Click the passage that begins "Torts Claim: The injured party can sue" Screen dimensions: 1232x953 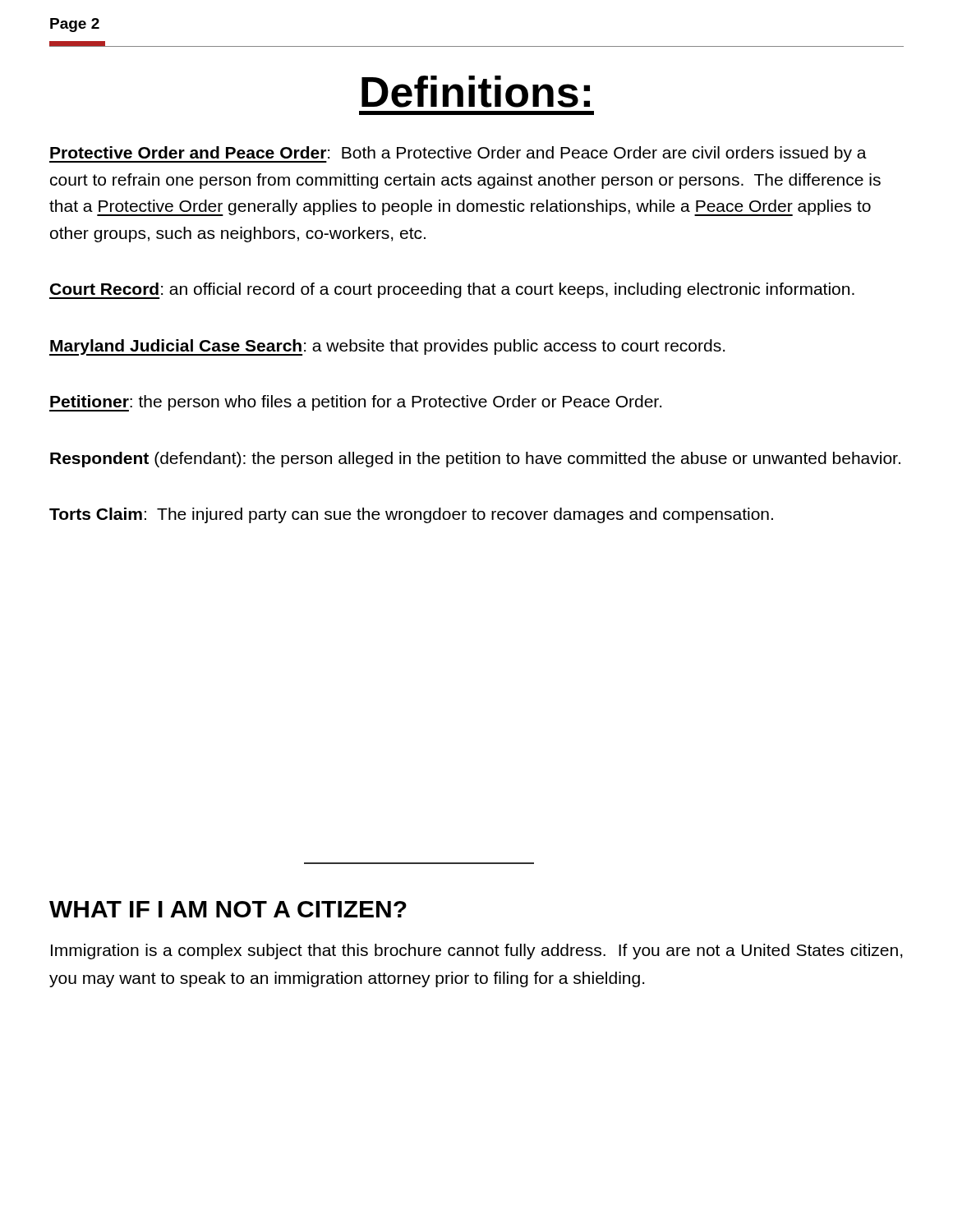point(412,514)
